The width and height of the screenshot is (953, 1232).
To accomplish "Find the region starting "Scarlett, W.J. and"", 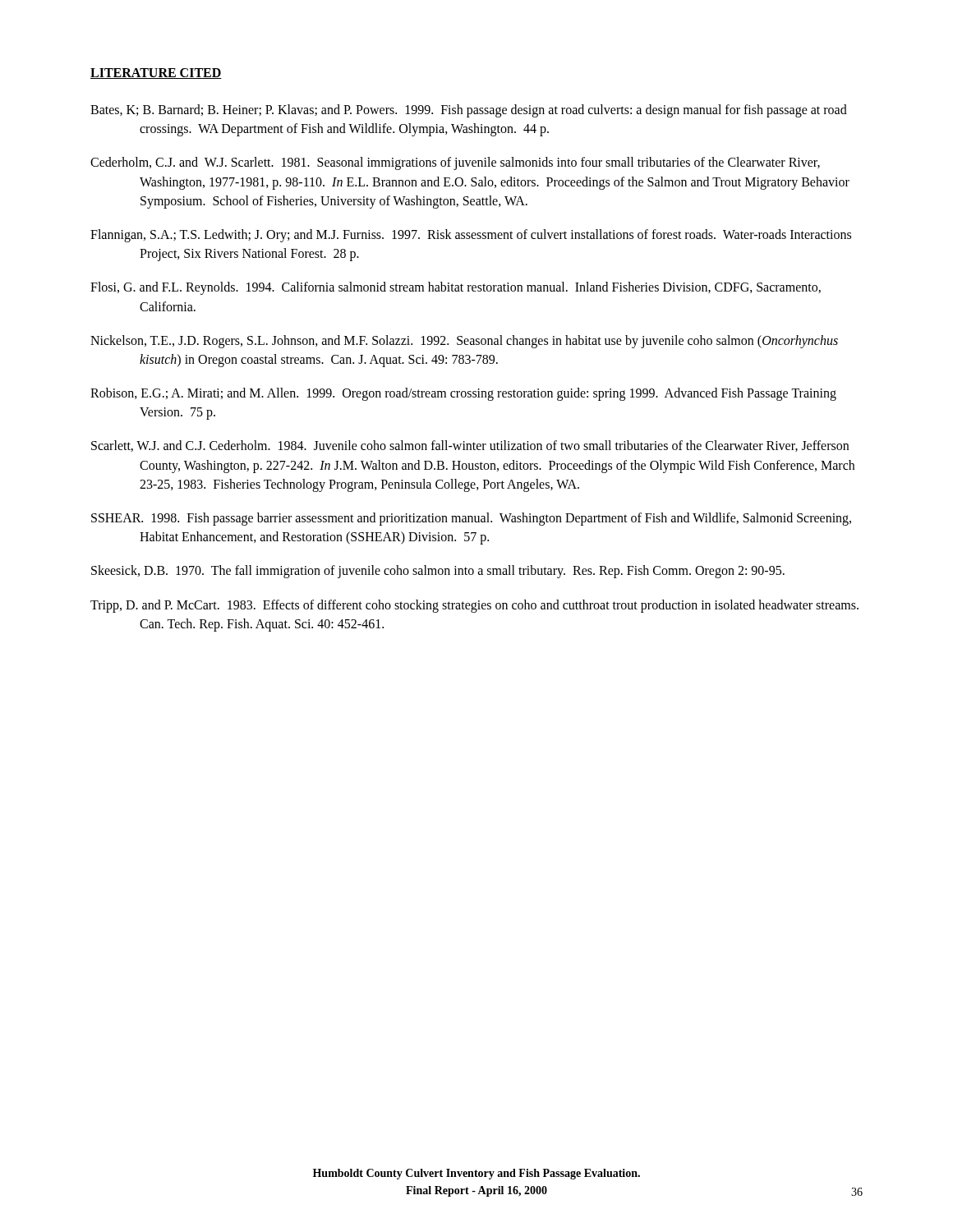I will [473, 465].
